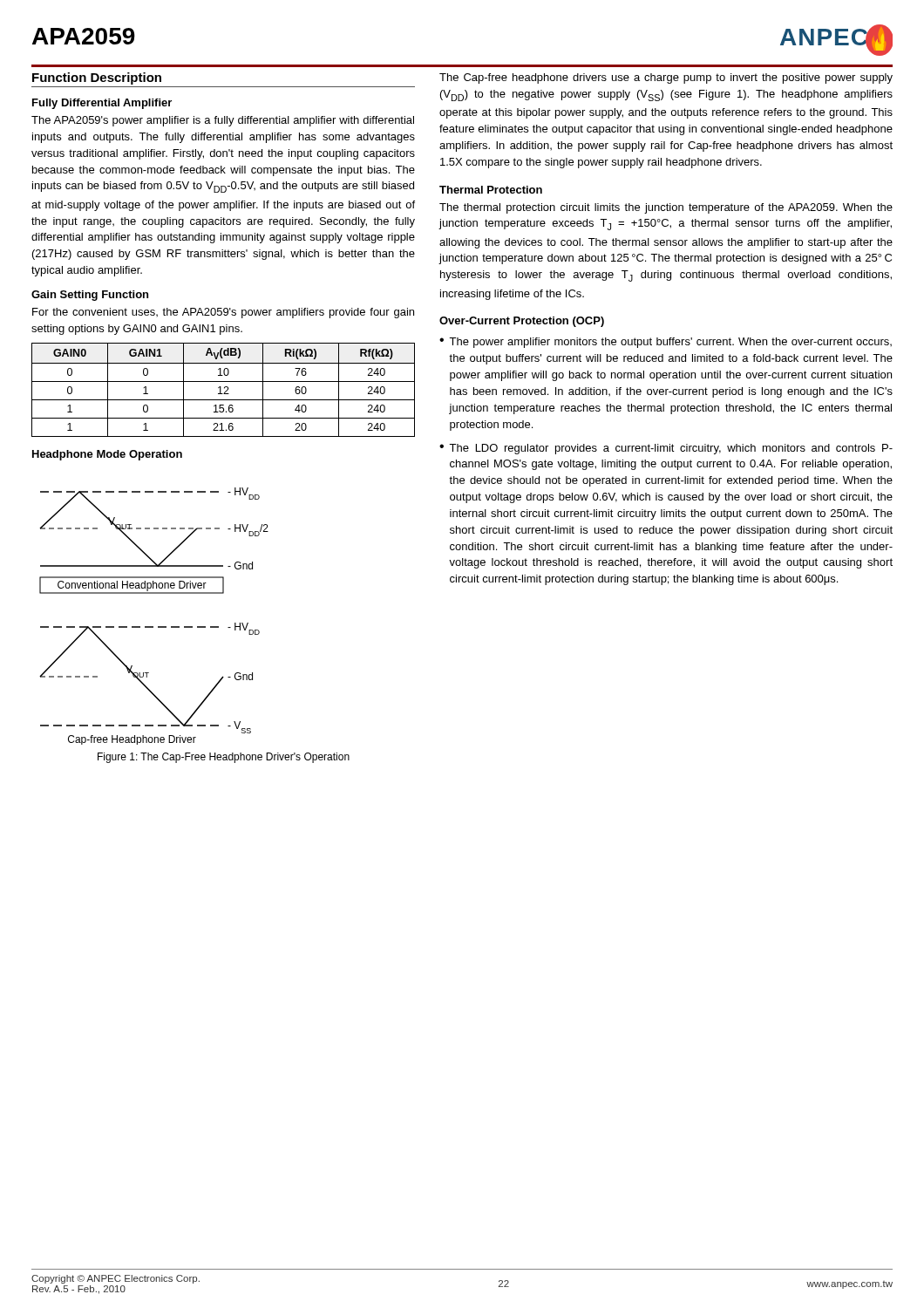924x1308 pixels.
Task: Find "Thermal Protection" on this page
Action: coord(491,189)
